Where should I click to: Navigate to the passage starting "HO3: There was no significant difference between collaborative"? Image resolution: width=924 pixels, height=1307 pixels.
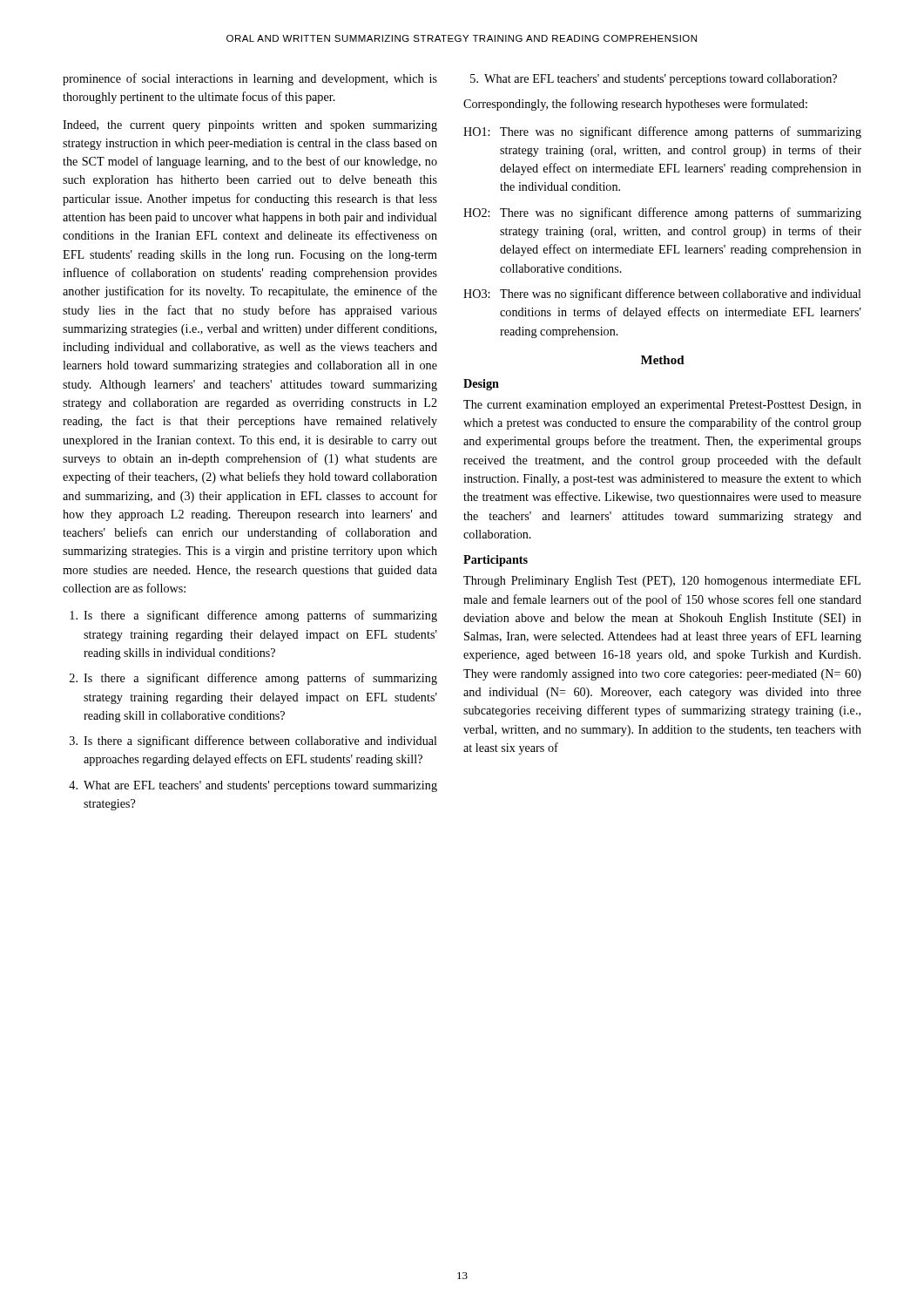[662, 313]
